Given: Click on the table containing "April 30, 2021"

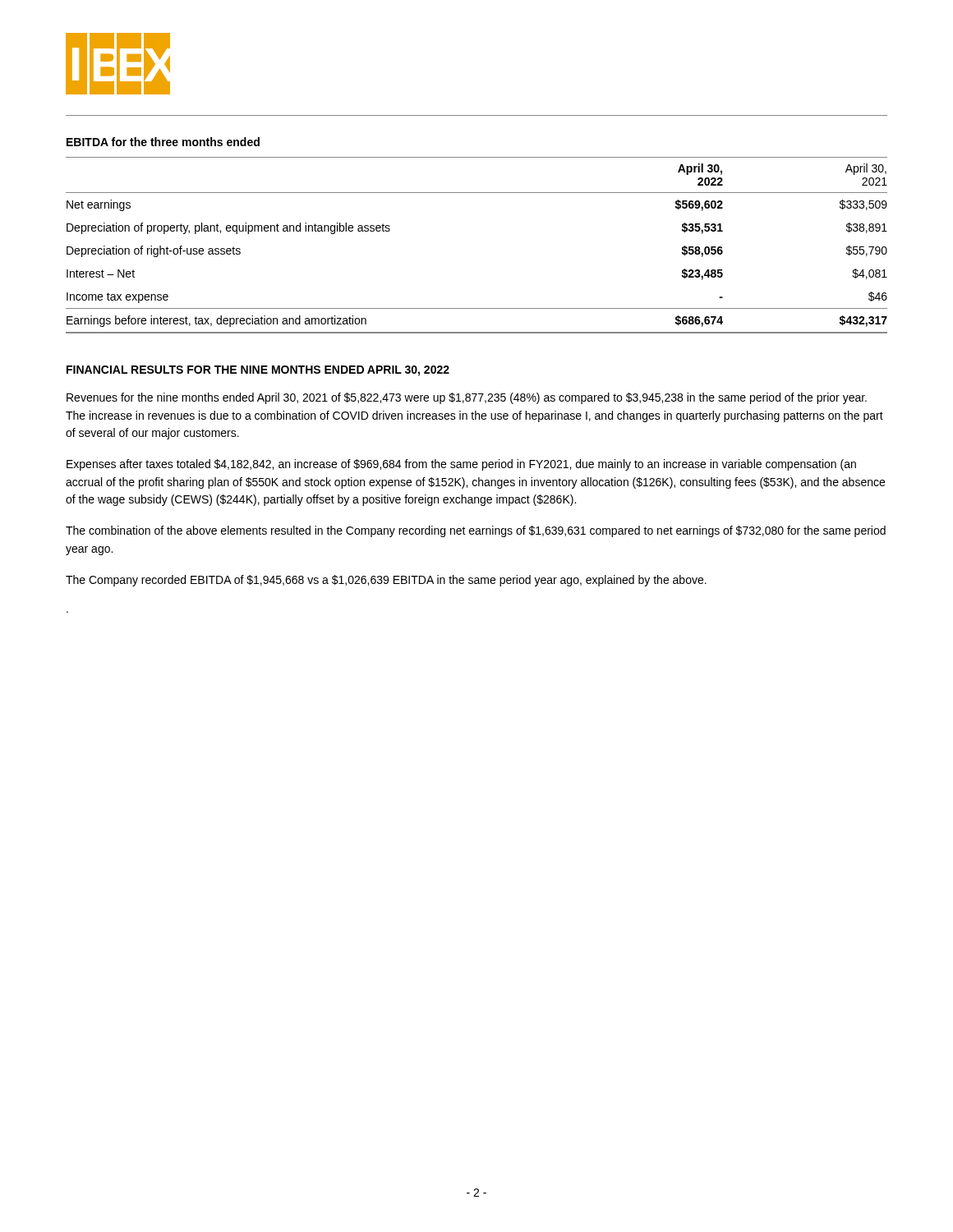Looking at the screenshot, I should pos(476,245).
